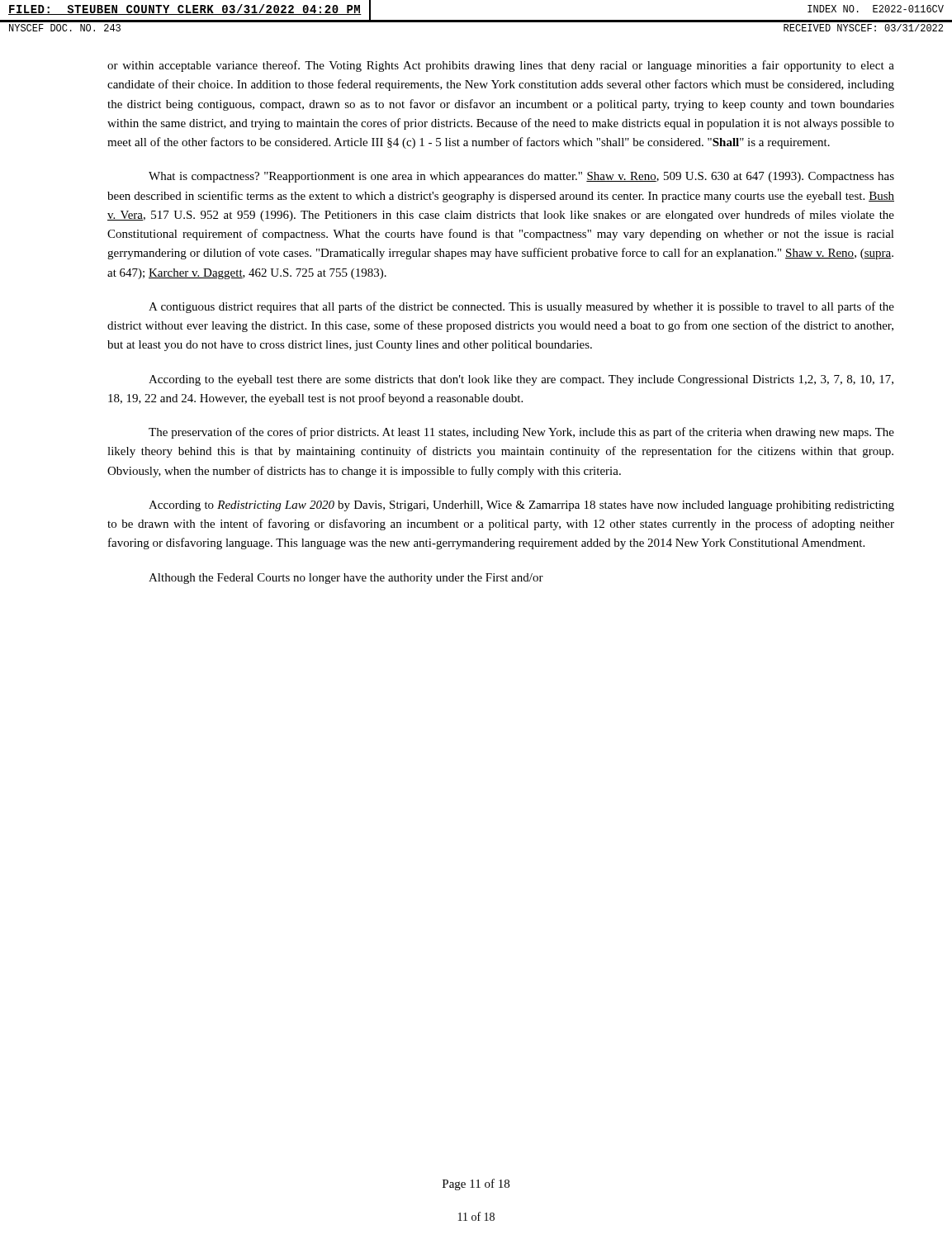Image resolution: width=952 pixels, height=1239 pixels.
Task: Select the text block starting "What is compactness?"
Action: [501, 224]
